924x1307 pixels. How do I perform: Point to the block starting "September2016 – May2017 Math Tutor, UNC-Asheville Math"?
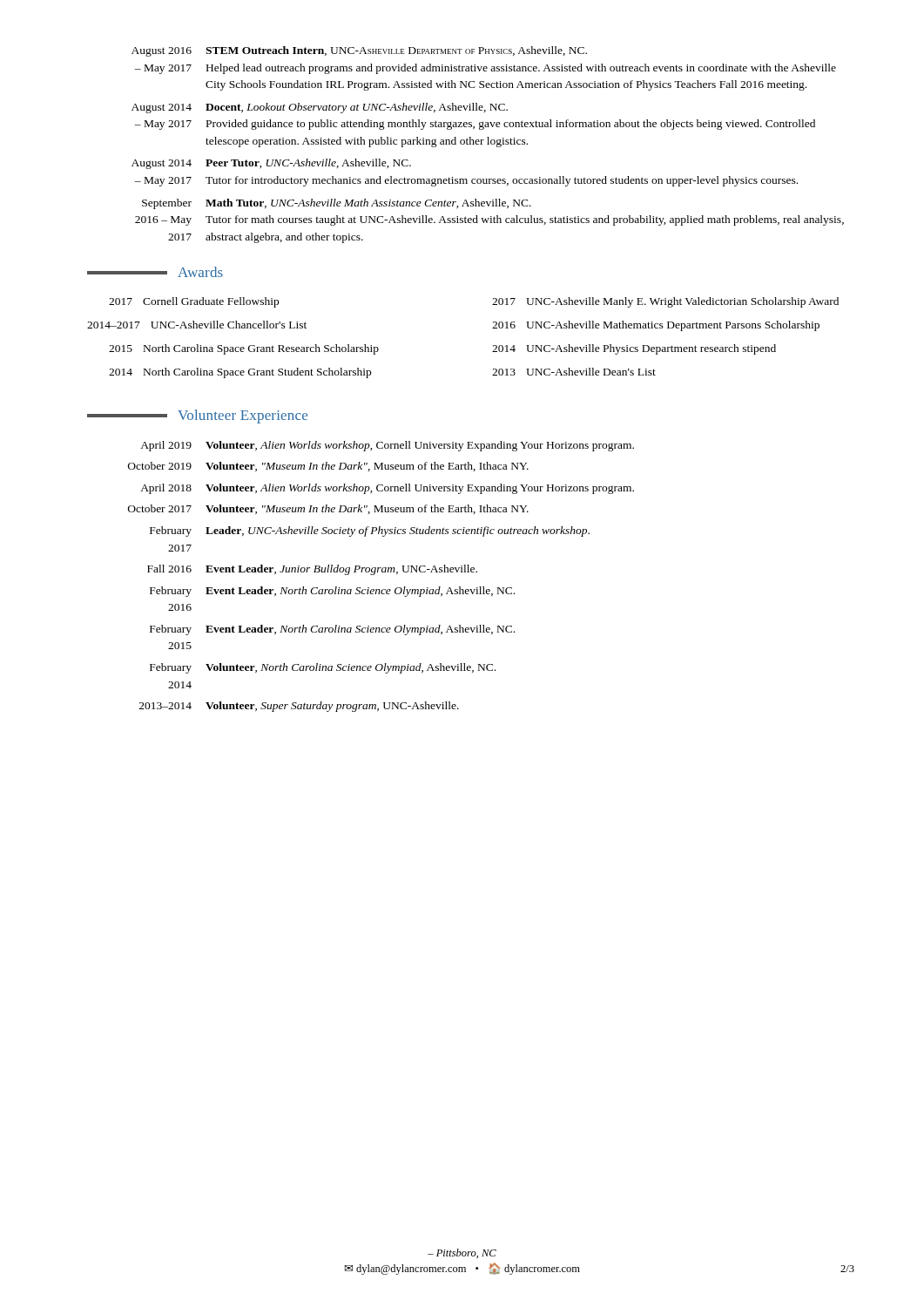click(x=470, y=219)
